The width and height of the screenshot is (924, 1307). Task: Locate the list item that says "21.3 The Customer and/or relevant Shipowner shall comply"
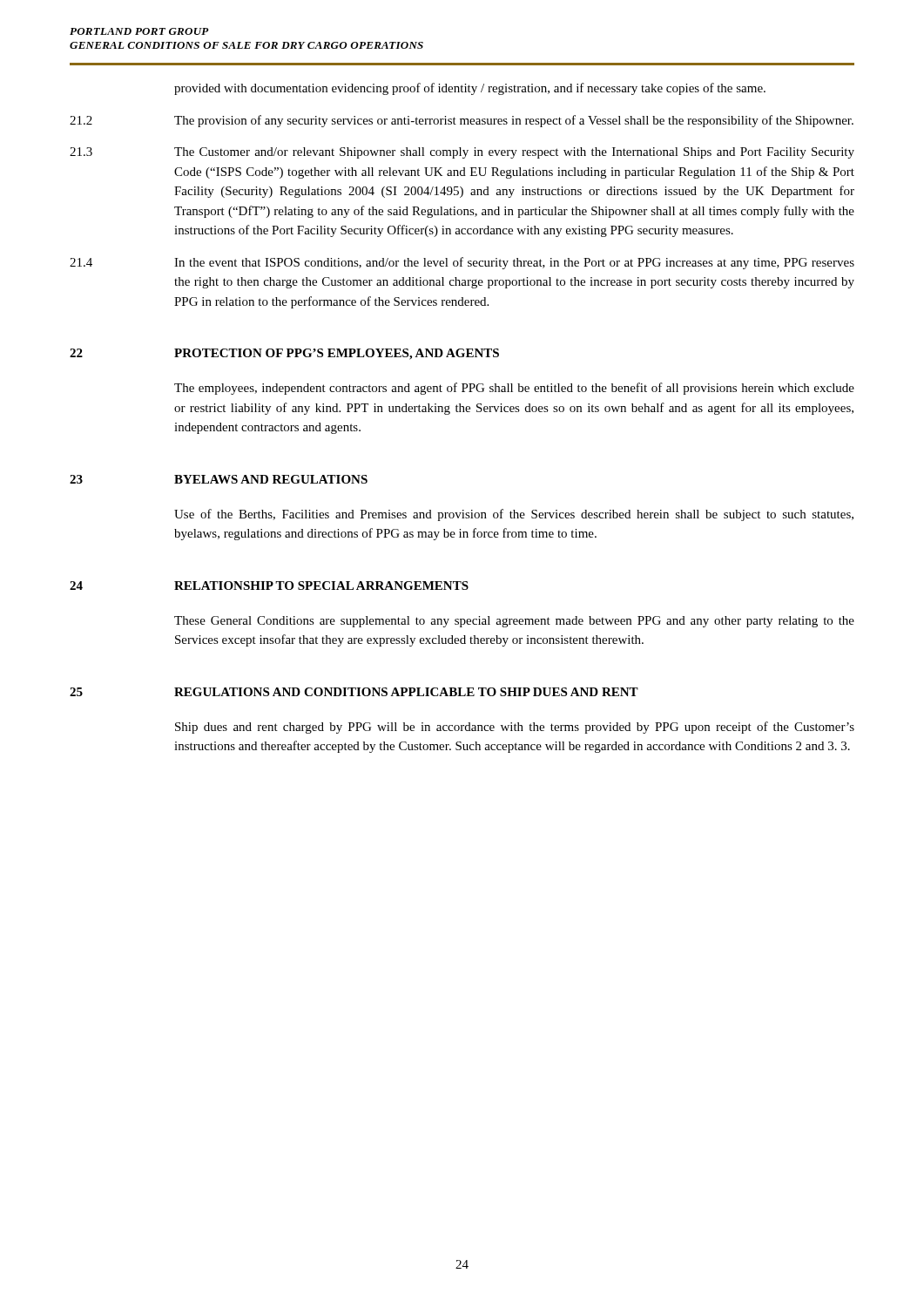[462, 191]
